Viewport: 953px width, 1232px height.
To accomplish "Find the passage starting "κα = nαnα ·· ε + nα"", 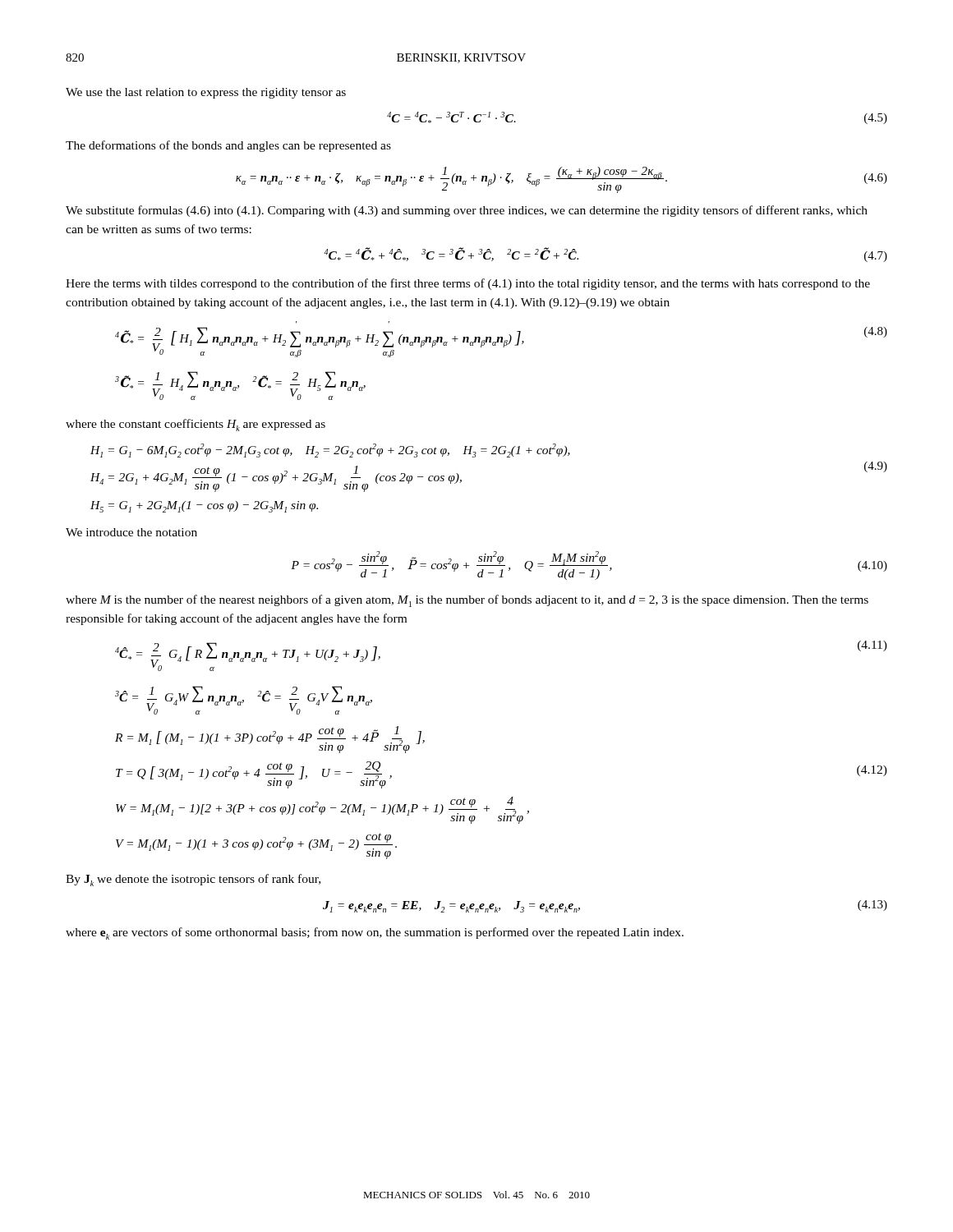I will (x=476, y=178).
